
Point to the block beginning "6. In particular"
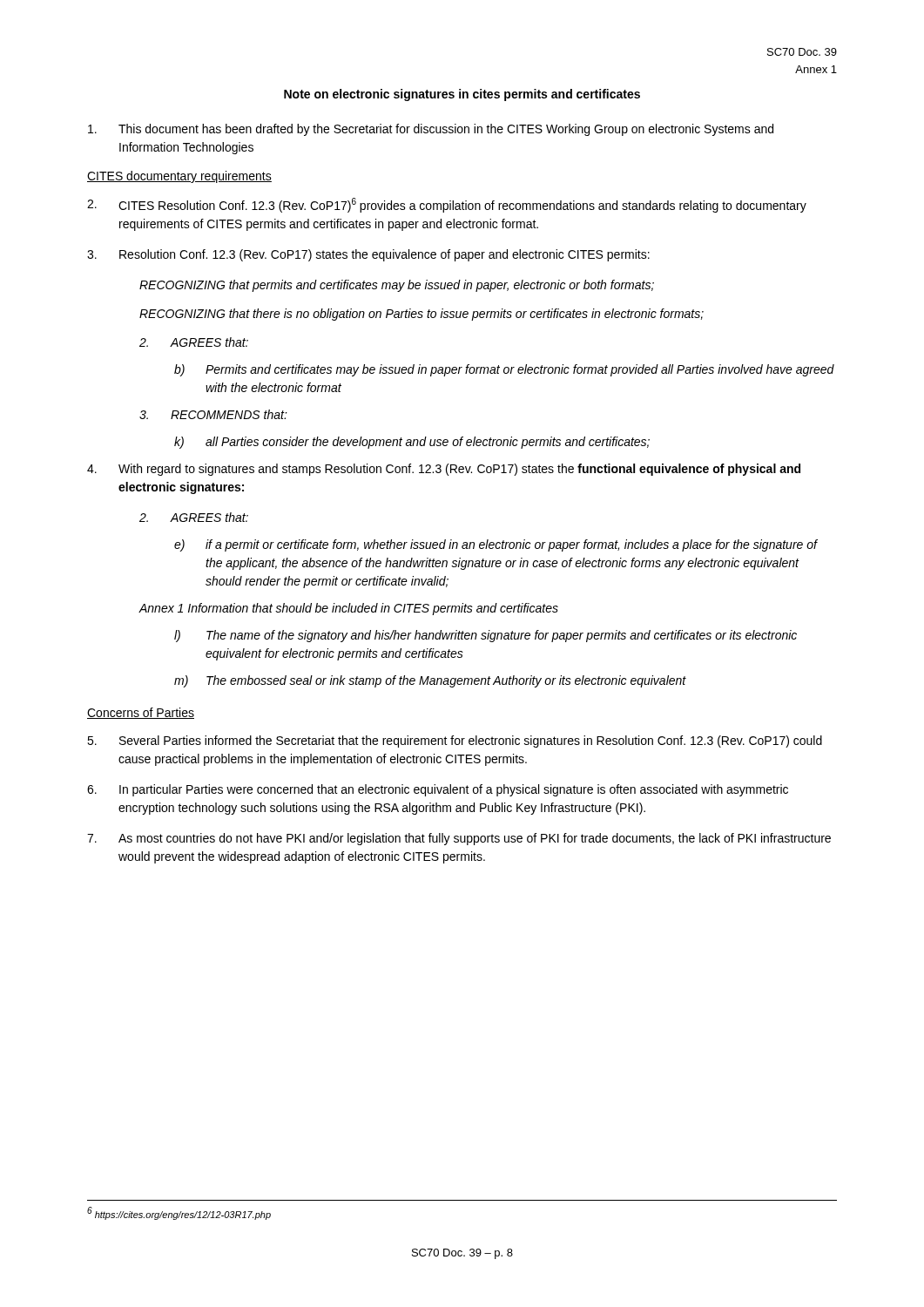click(462, 799)
